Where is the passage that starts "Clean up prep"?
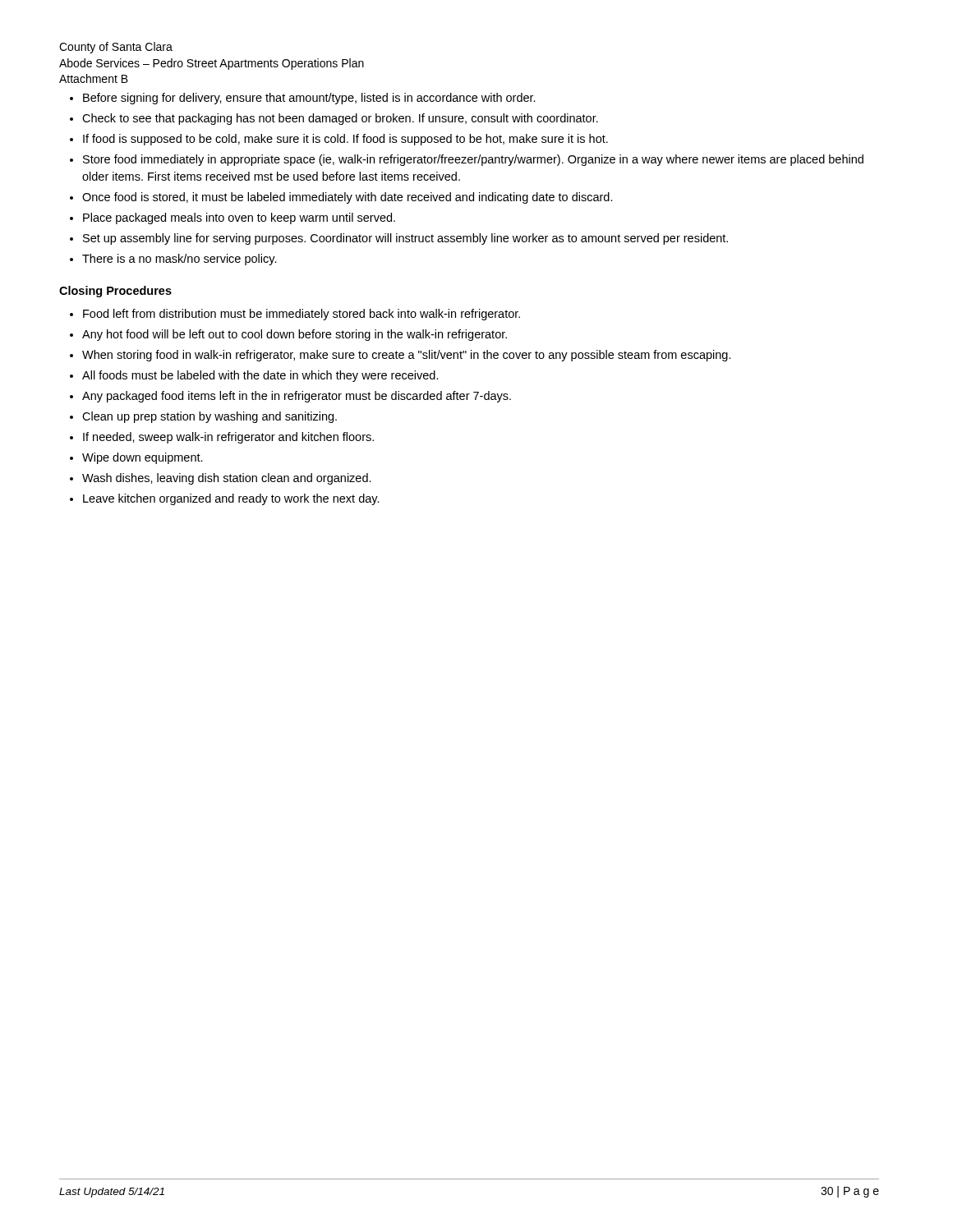953x1232 pixels. pos(210,416)
